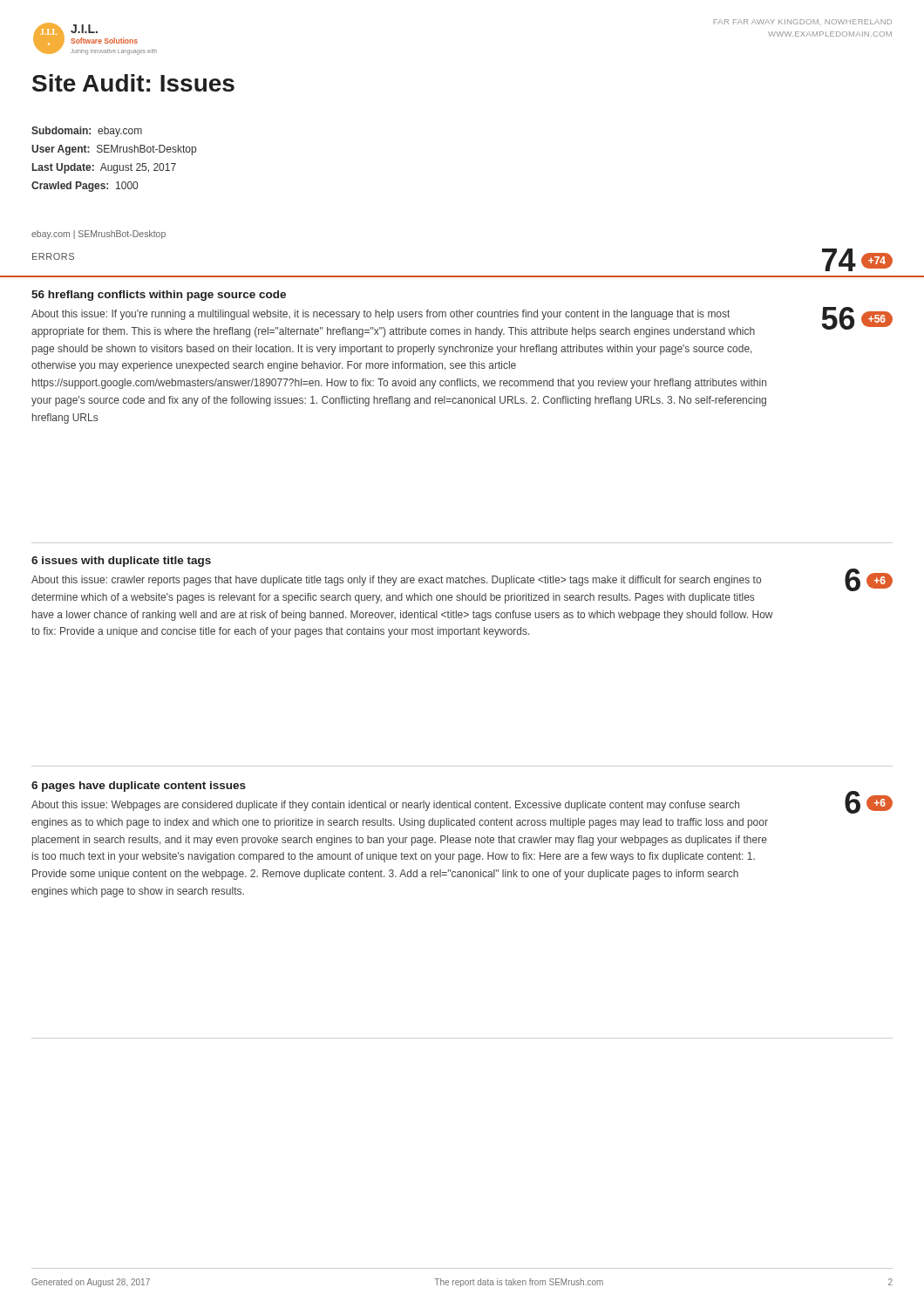Find the text block that reads "6 issues with duplicate title tags About this"
The height and width of the screenshot is (1308, 924).
404,597
